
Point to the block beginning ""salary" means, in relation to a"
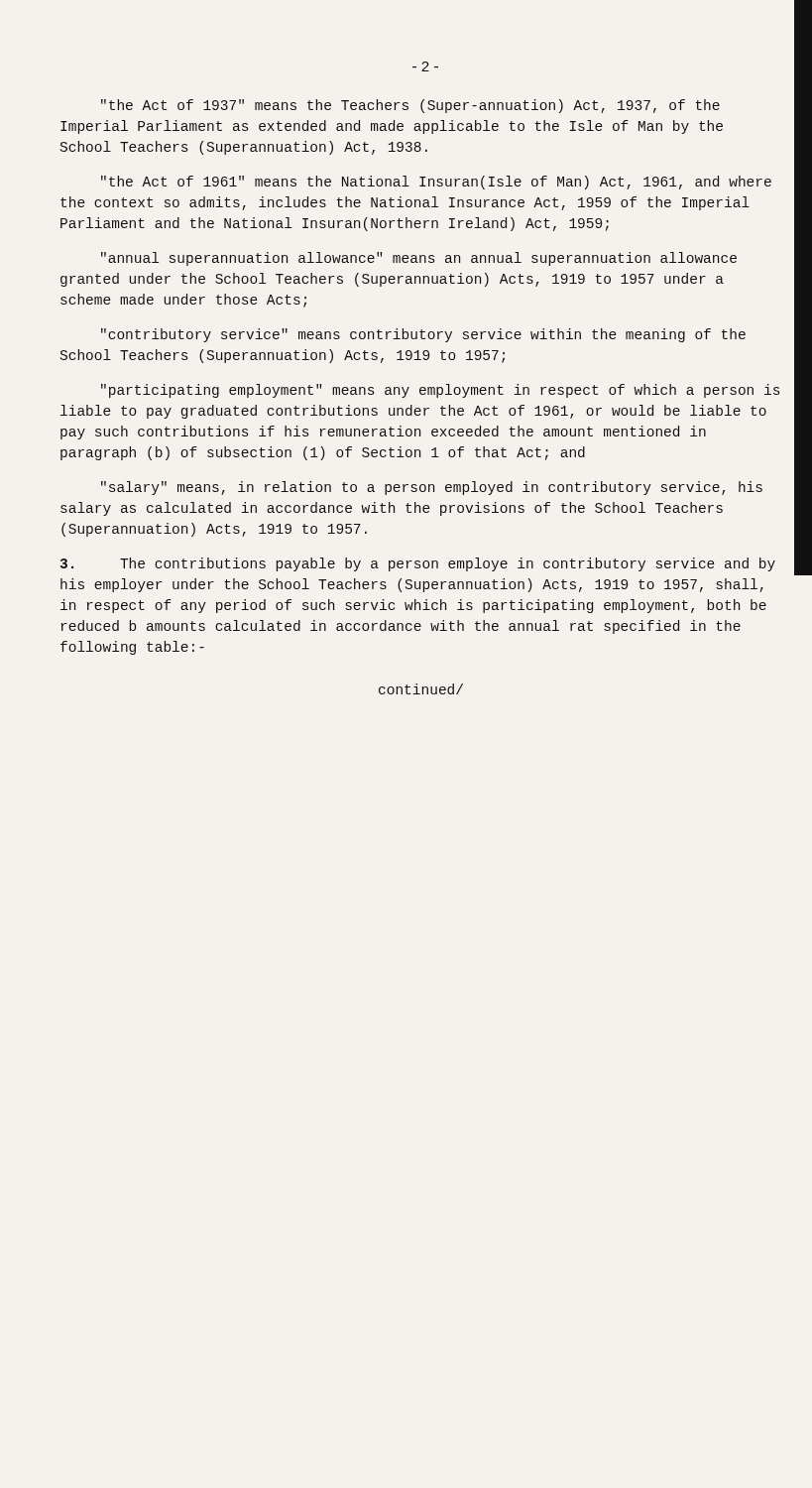point(411,509)
